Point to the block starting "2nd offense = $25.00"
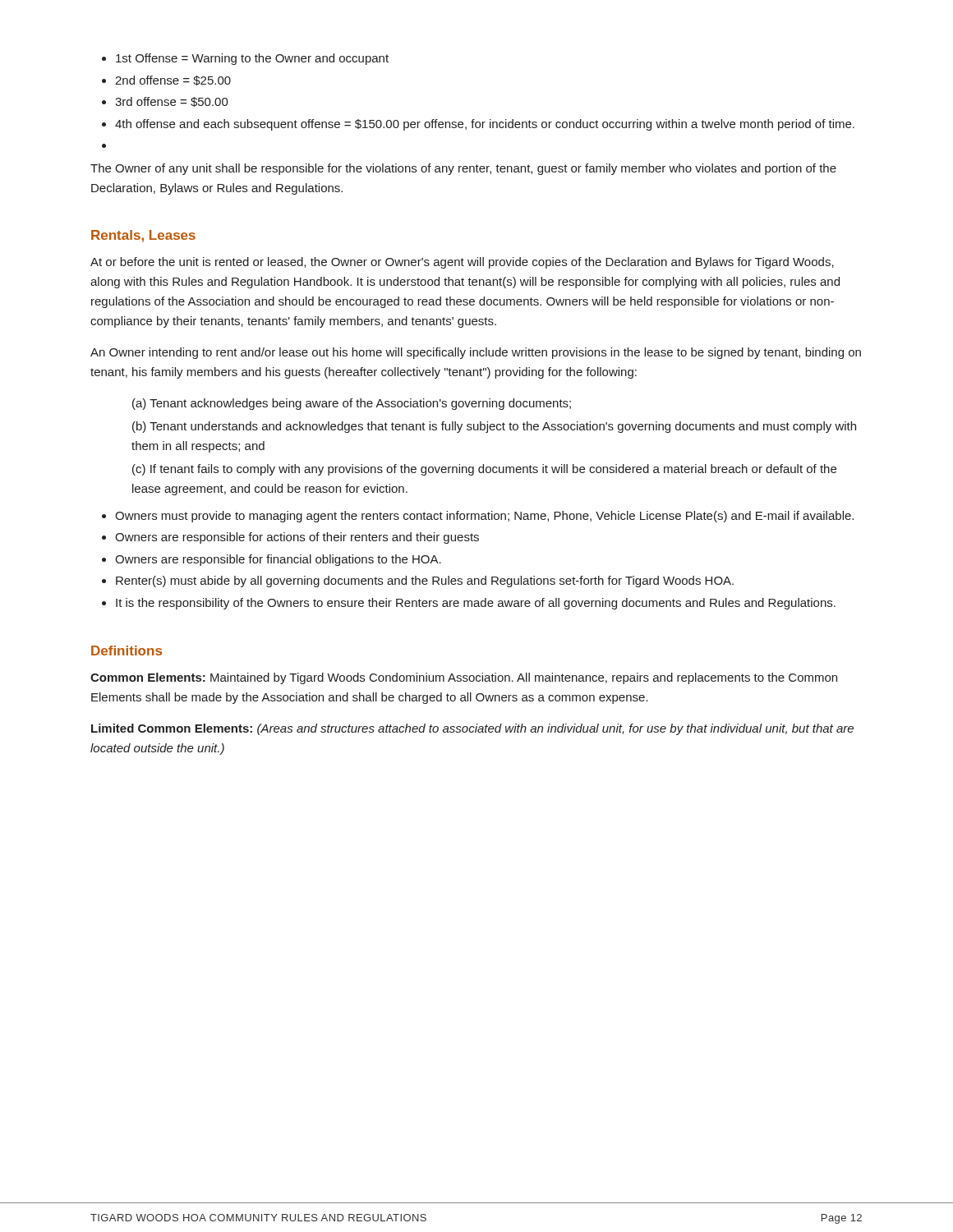 173,80
